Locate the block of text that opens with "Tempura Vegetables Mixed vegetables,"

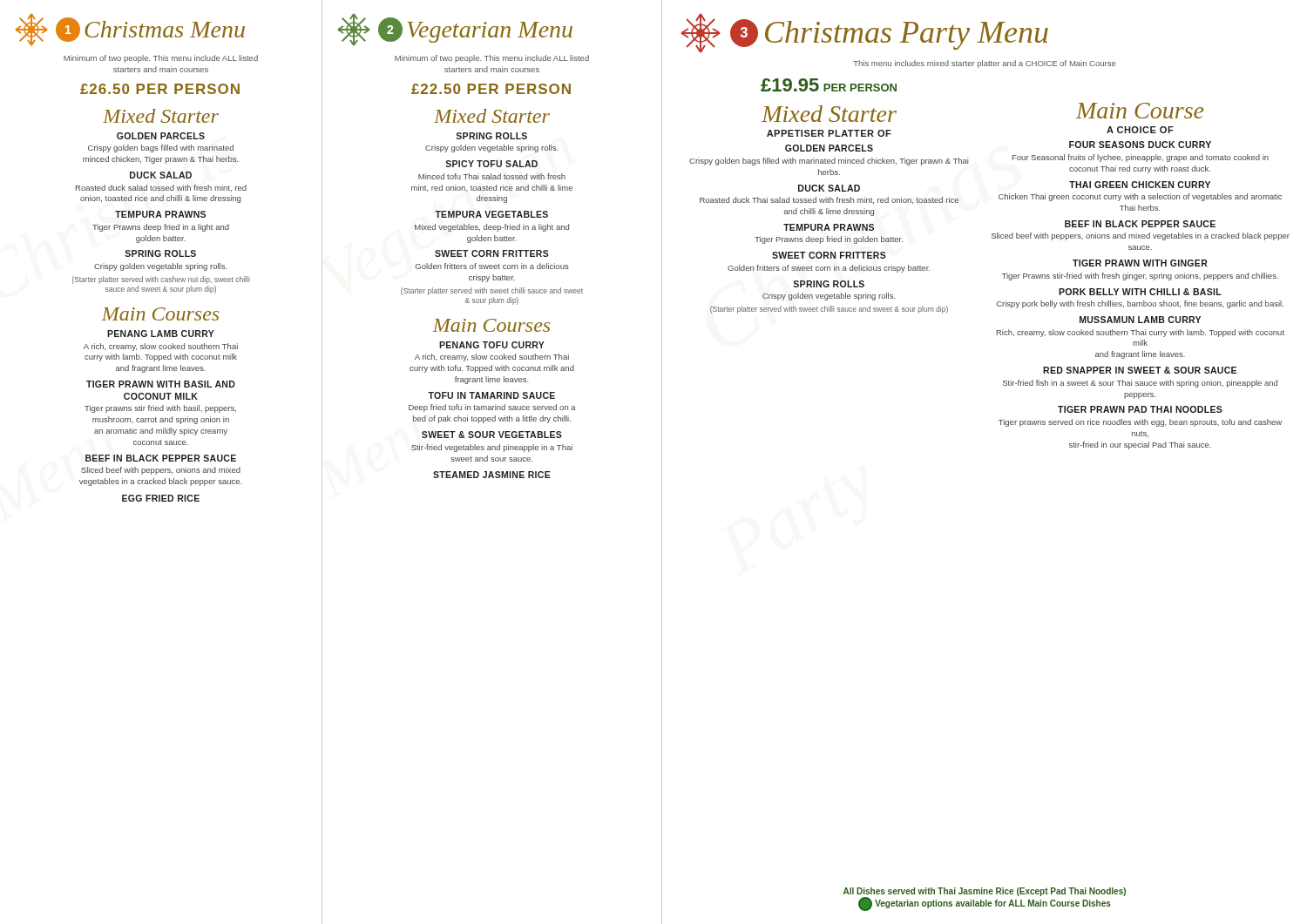492,227
